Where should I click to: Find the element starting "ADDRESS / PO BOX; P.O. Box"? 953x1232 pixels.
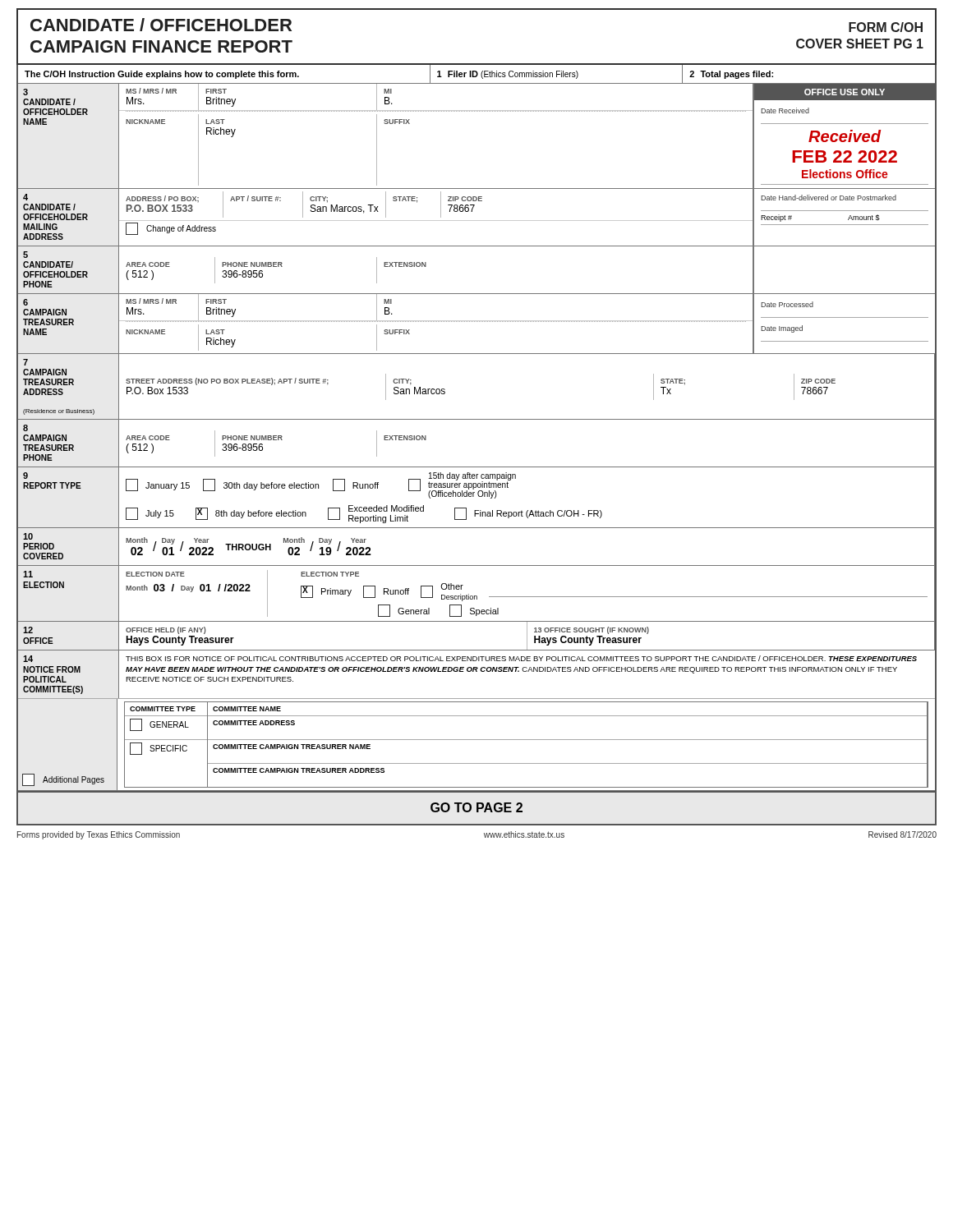tap(304, 204)
